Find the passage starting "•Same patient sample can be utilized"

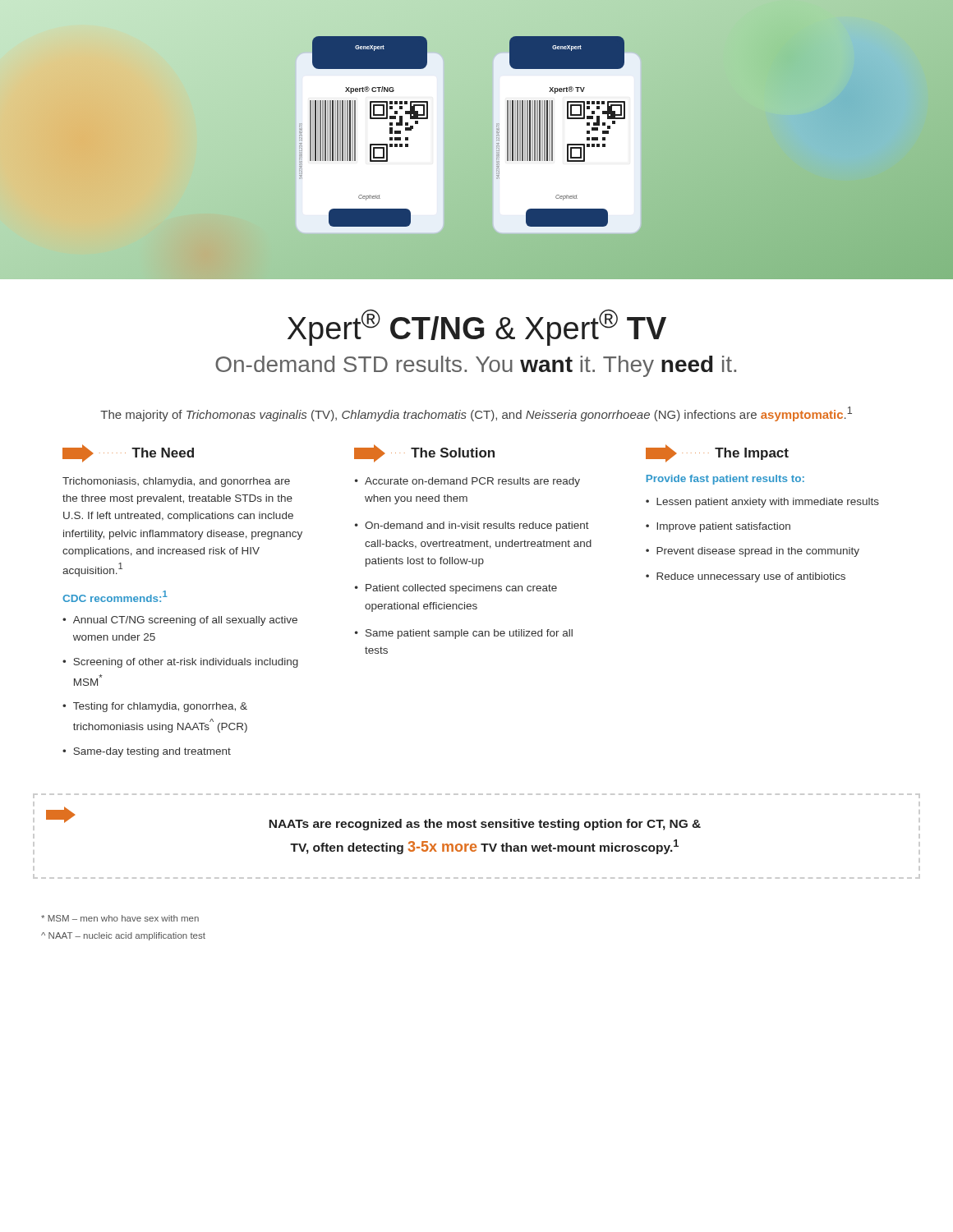477,642
